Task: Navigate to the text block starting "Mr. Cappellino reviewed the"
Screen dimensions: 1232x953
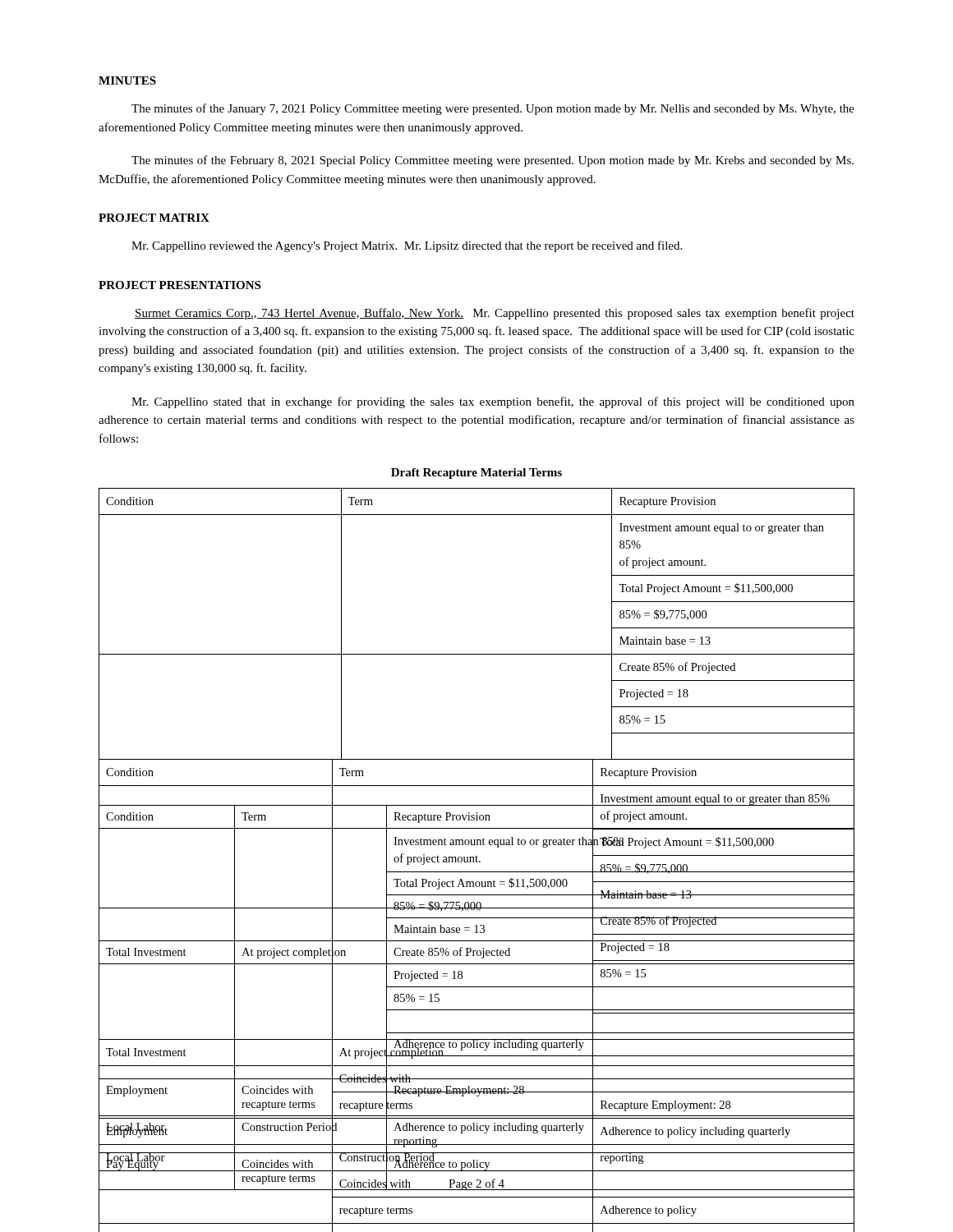Action: (x=407, y=246)
